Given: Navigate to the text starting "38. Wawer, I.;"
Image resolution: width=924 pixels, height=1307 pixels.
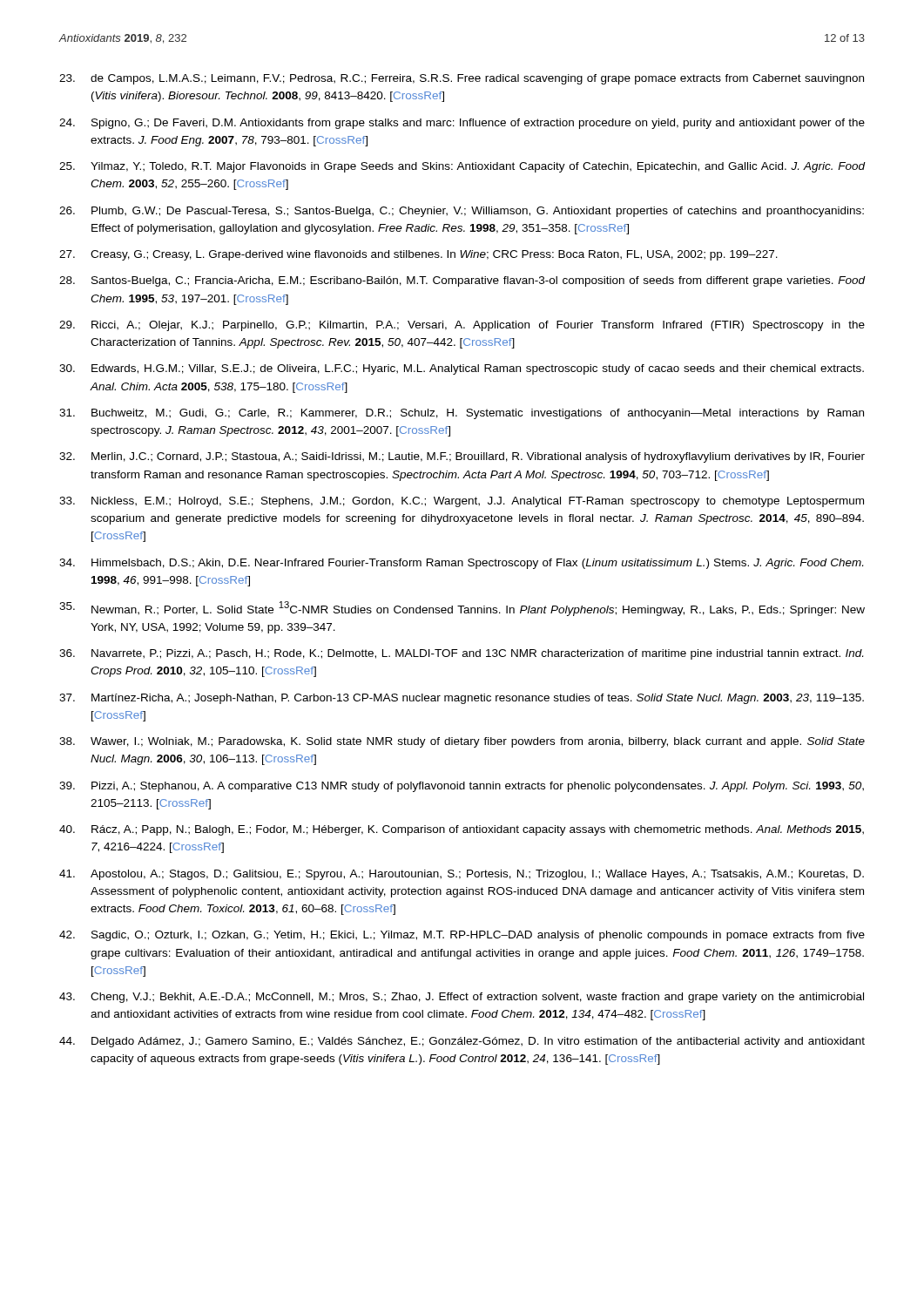Looking at the screenshot, I should tap(462, 750).
